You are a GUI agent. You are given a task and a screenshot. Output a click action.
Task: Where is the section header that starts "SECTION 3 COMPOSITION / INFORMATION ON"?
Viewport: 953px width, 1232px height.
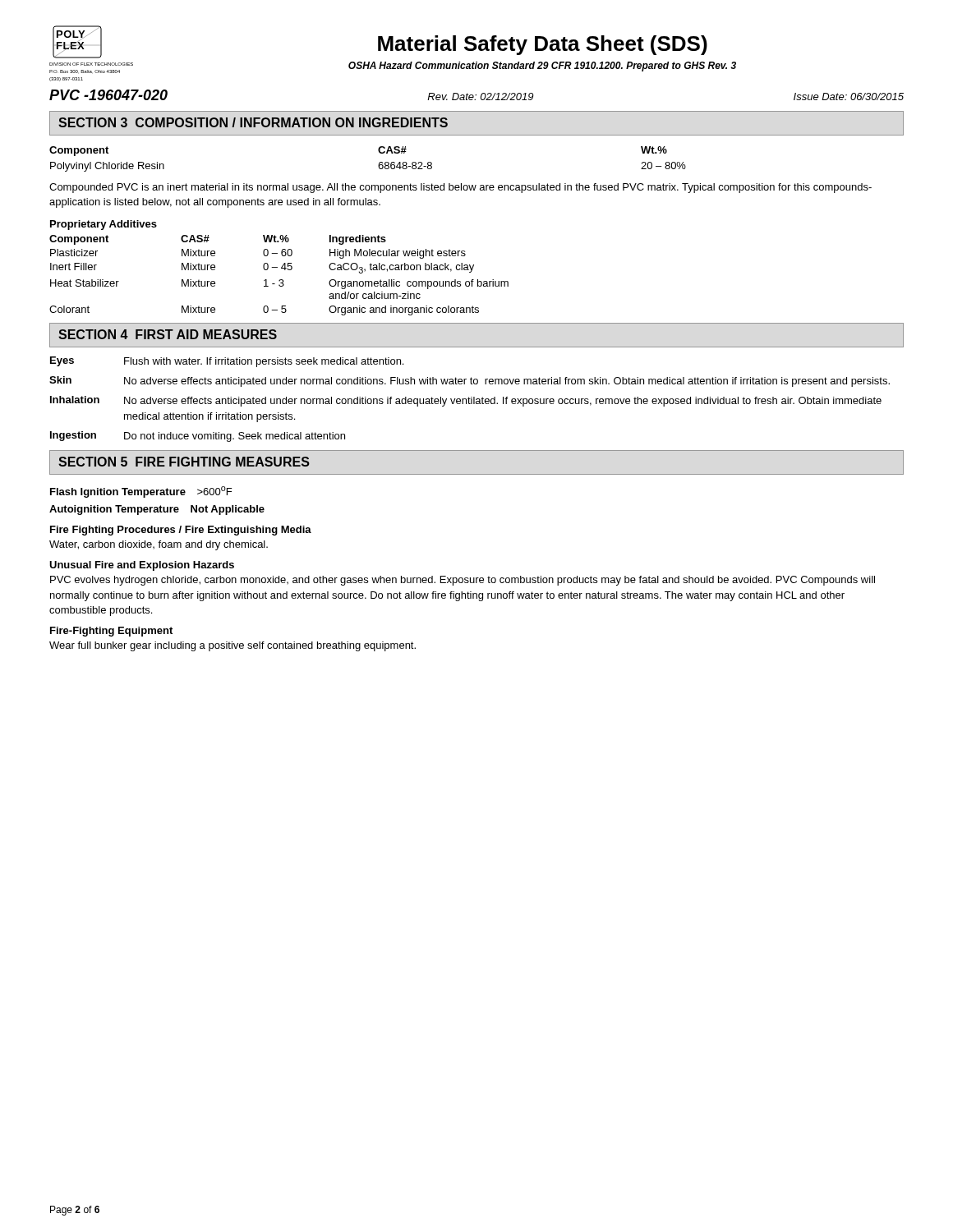click(253, 123)
